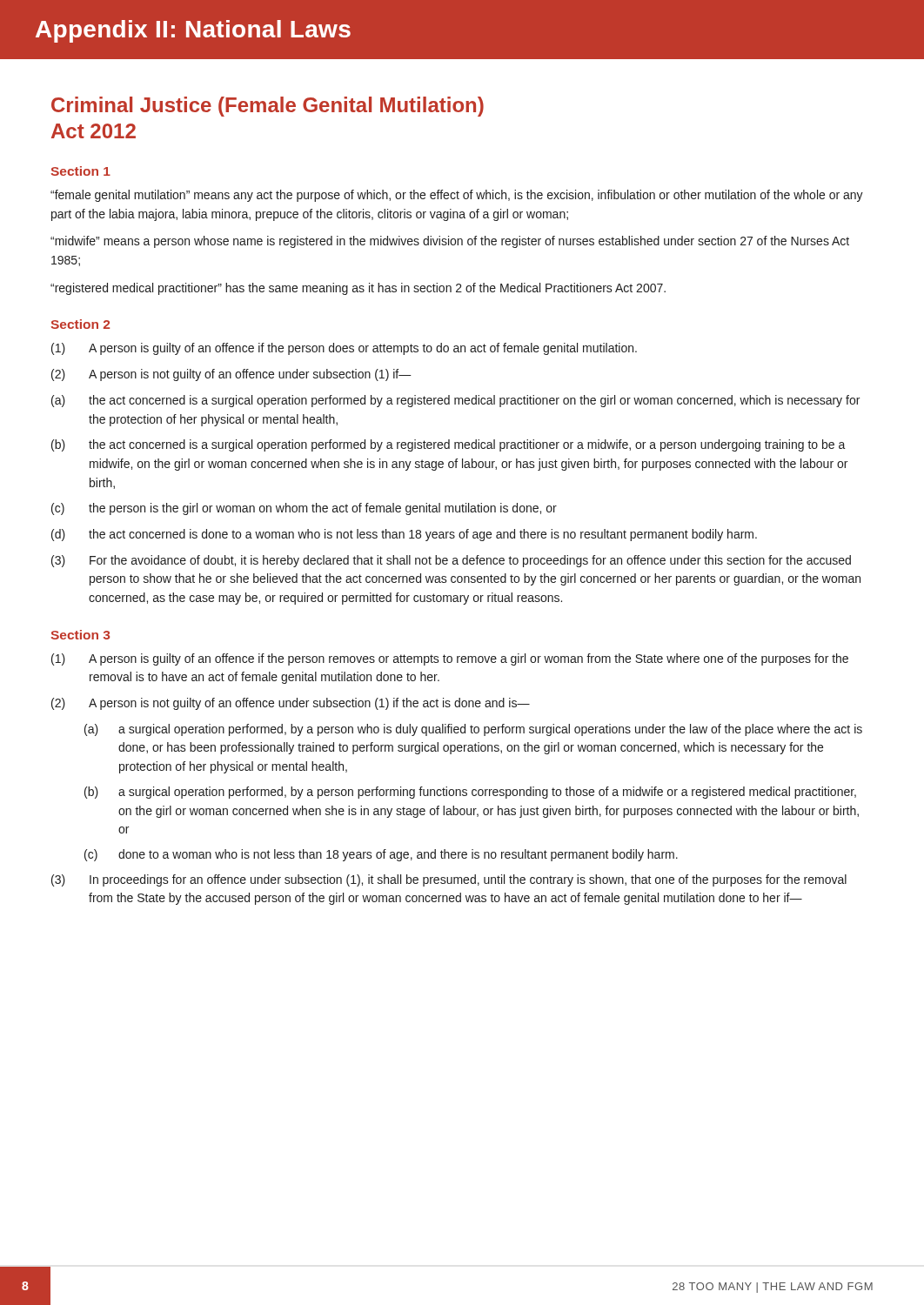Screen dimensions: 1305x924
Task: Find the text starting "(d) the act"
Action: 462,535
